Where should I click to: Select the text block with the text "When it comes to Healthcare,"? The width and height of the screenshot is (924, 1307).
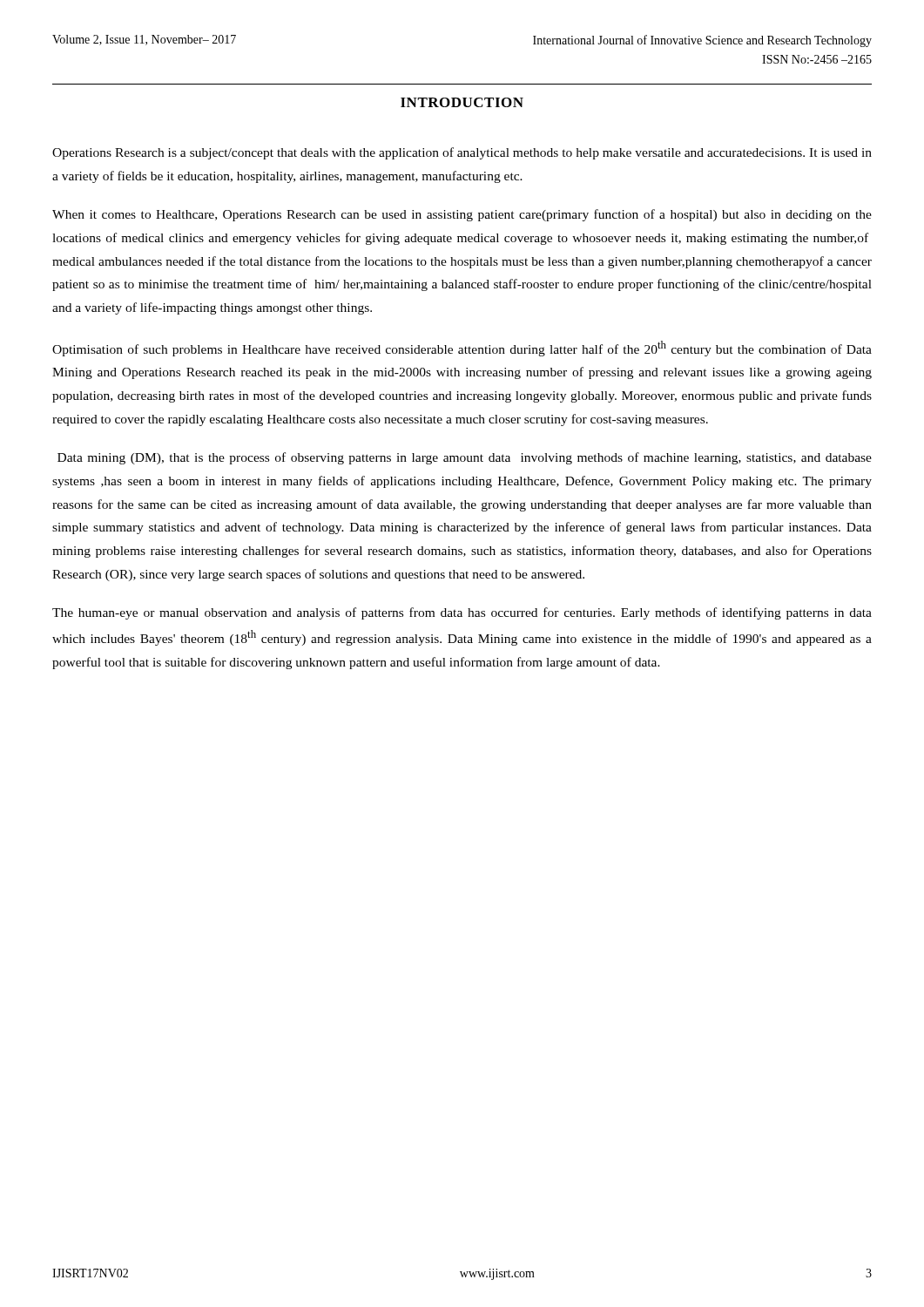[462, 261]
